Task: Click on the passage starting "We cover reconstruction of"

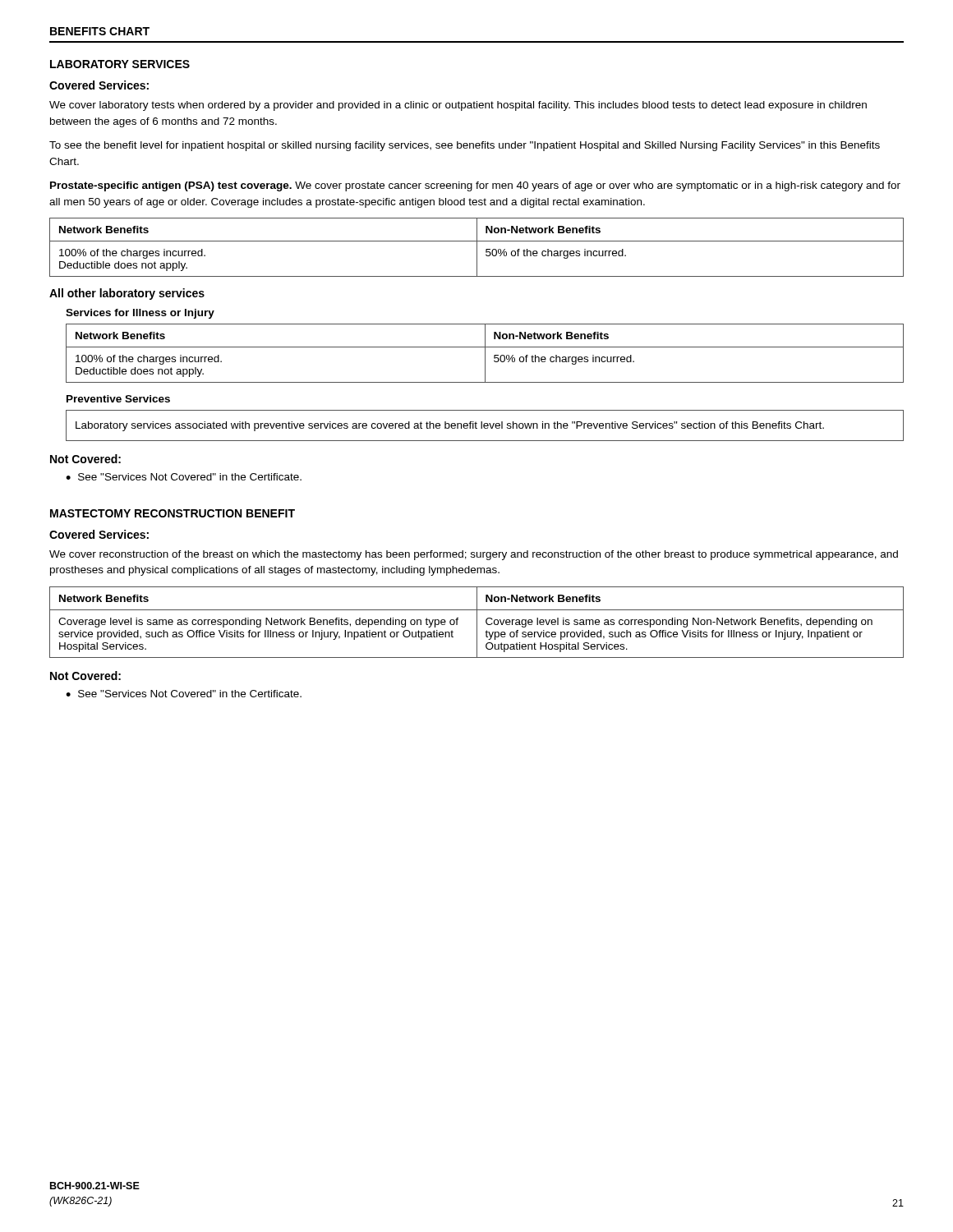Action: pos(474,562)
